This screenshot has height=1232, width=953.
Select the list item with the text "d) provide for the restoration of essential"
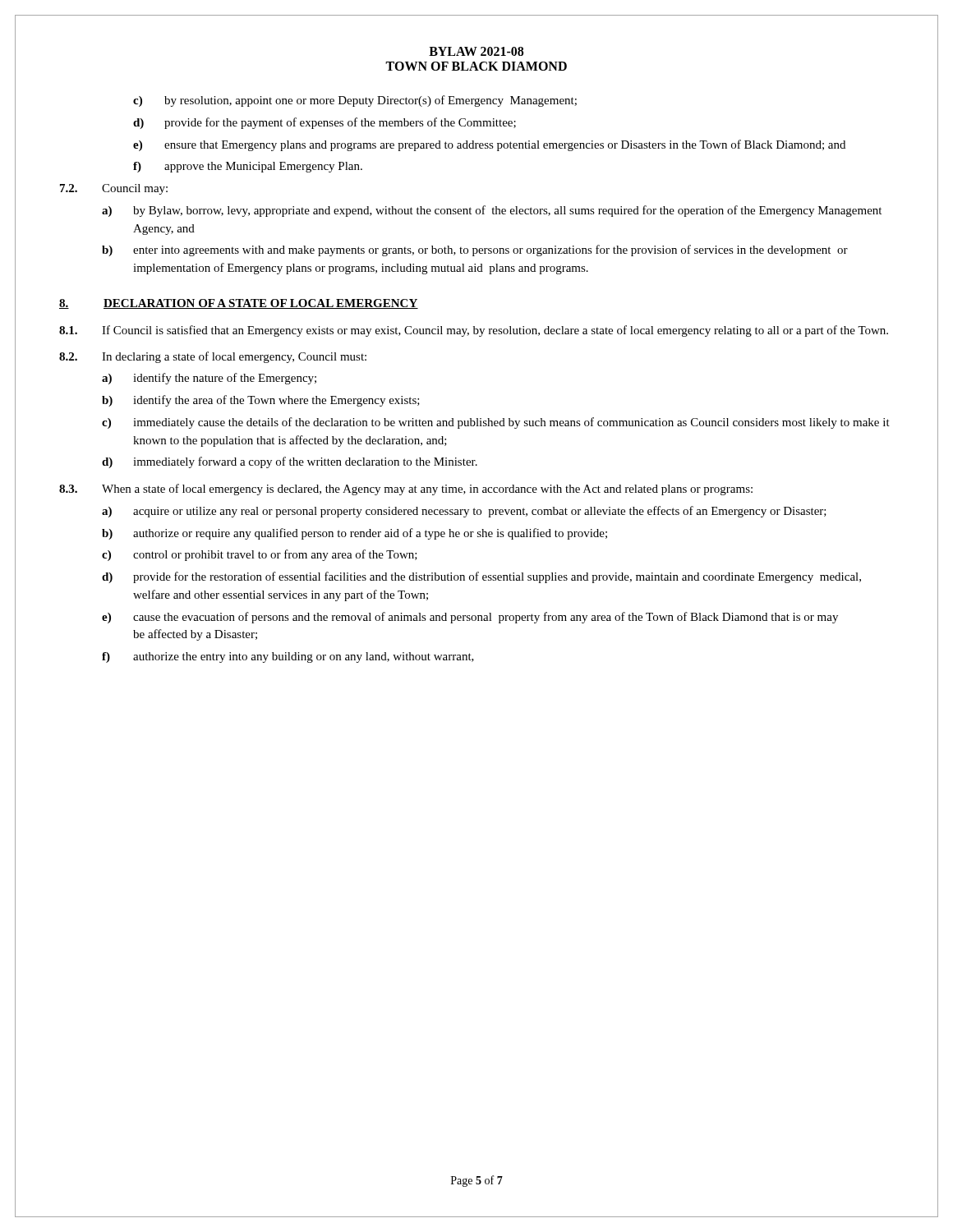point(498,586)
